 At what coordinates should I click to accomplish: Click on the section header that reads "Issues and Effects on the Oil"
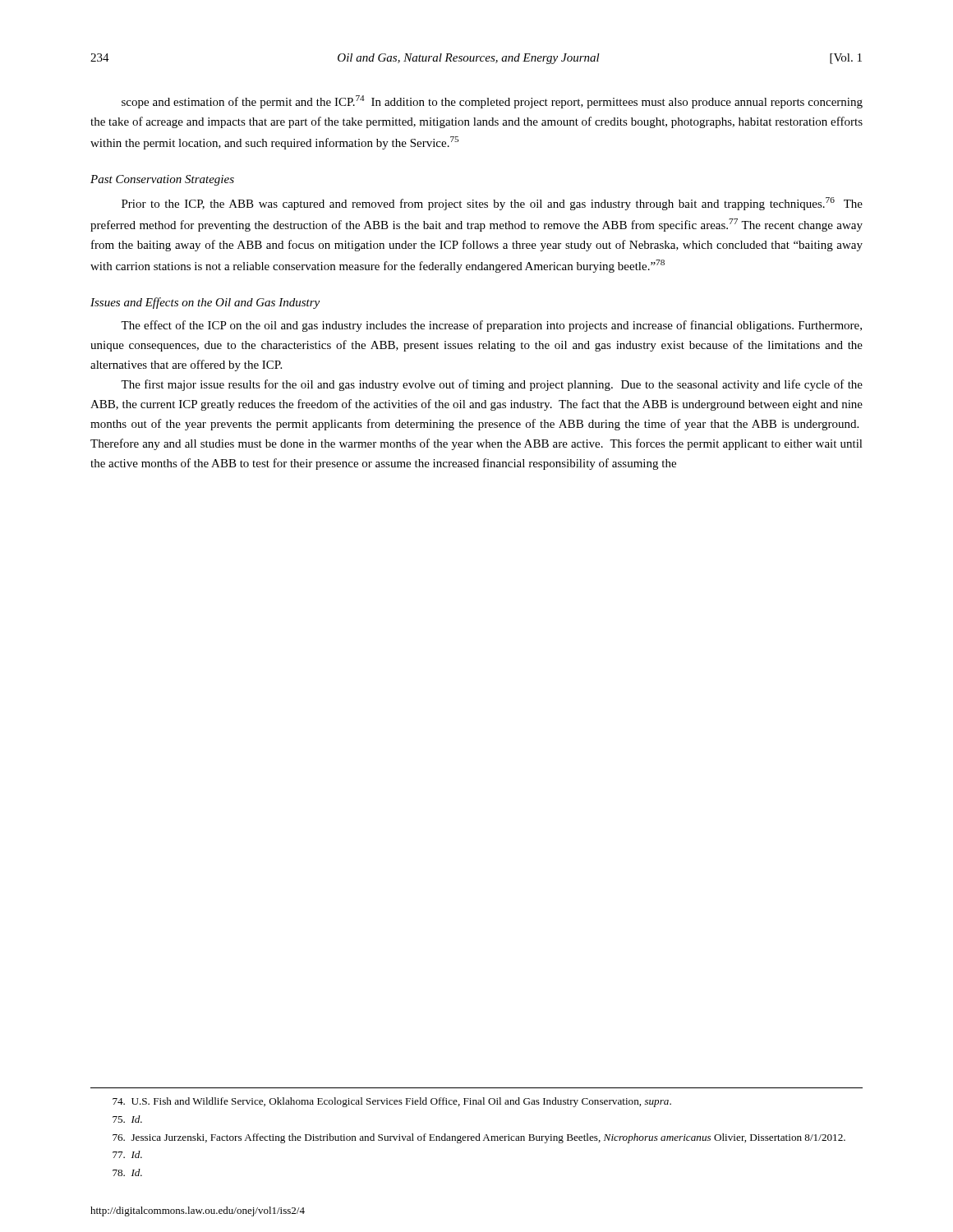(x=205, y=302)
